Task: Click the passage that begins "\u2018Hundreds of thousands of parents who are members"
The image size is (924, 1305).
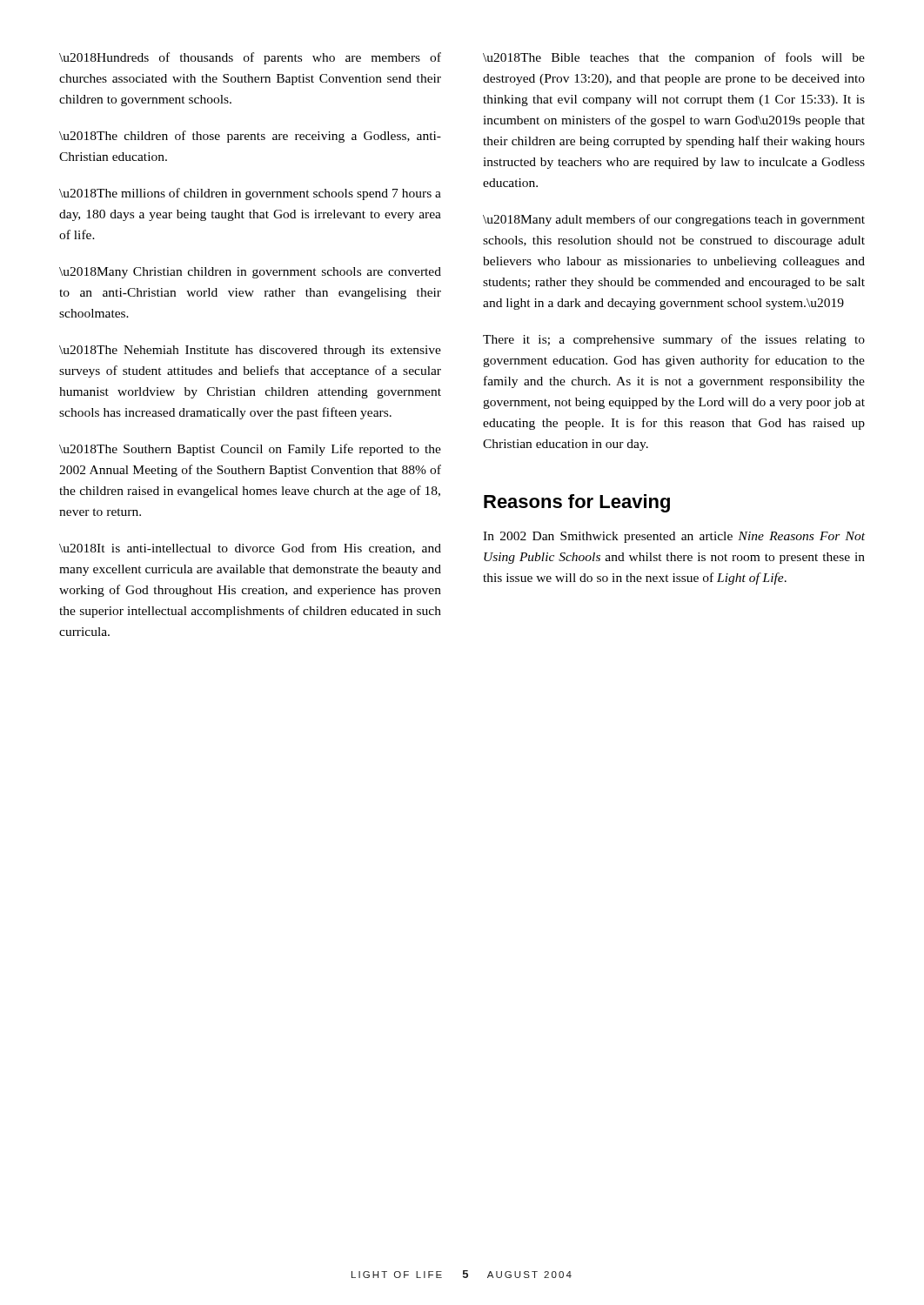Action: [250, 78]
